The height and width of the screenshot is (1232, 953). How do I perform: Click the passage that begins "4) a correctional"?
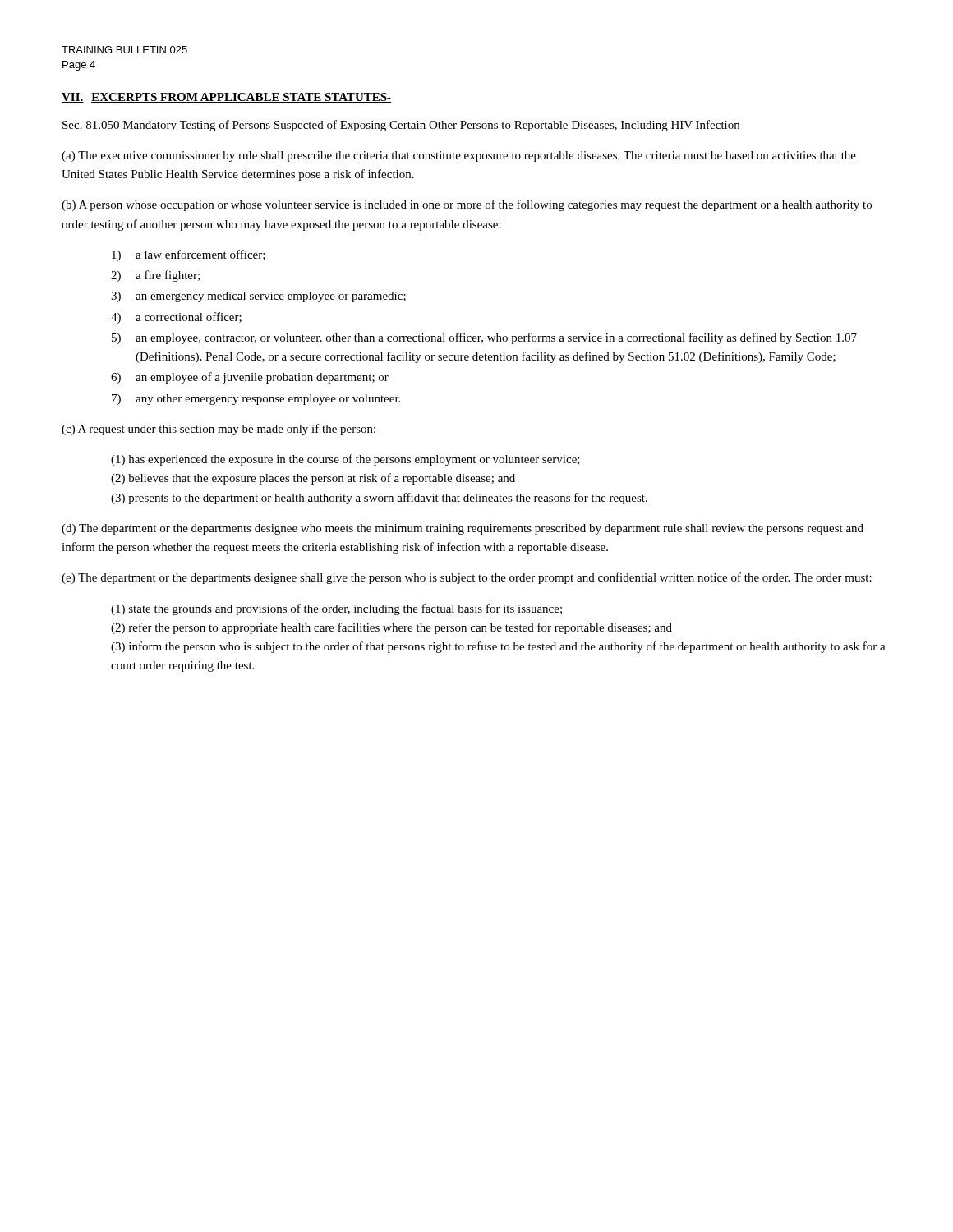pos(176,317)
